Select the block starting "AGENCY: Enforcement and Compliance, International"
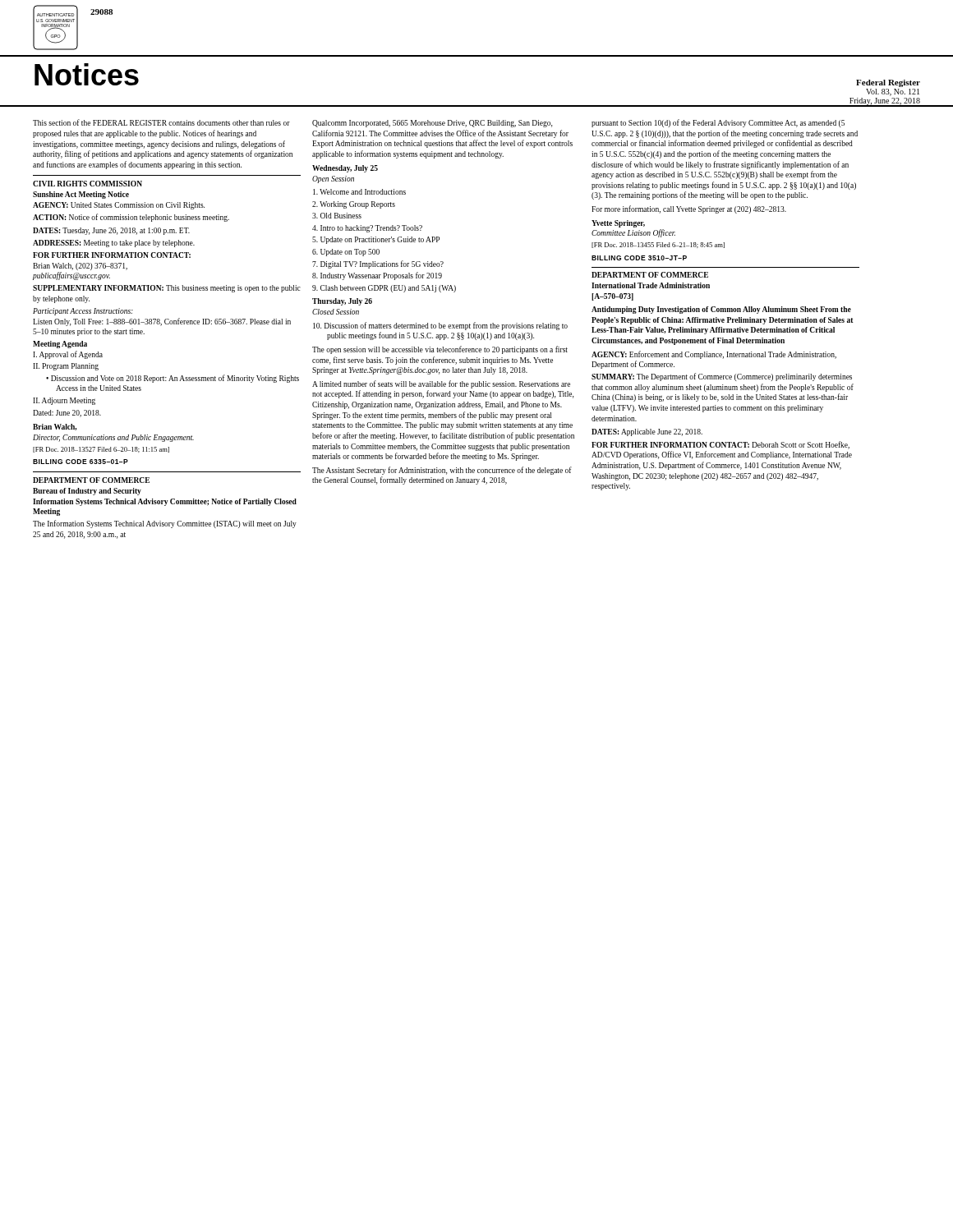 tap(725, 421)
